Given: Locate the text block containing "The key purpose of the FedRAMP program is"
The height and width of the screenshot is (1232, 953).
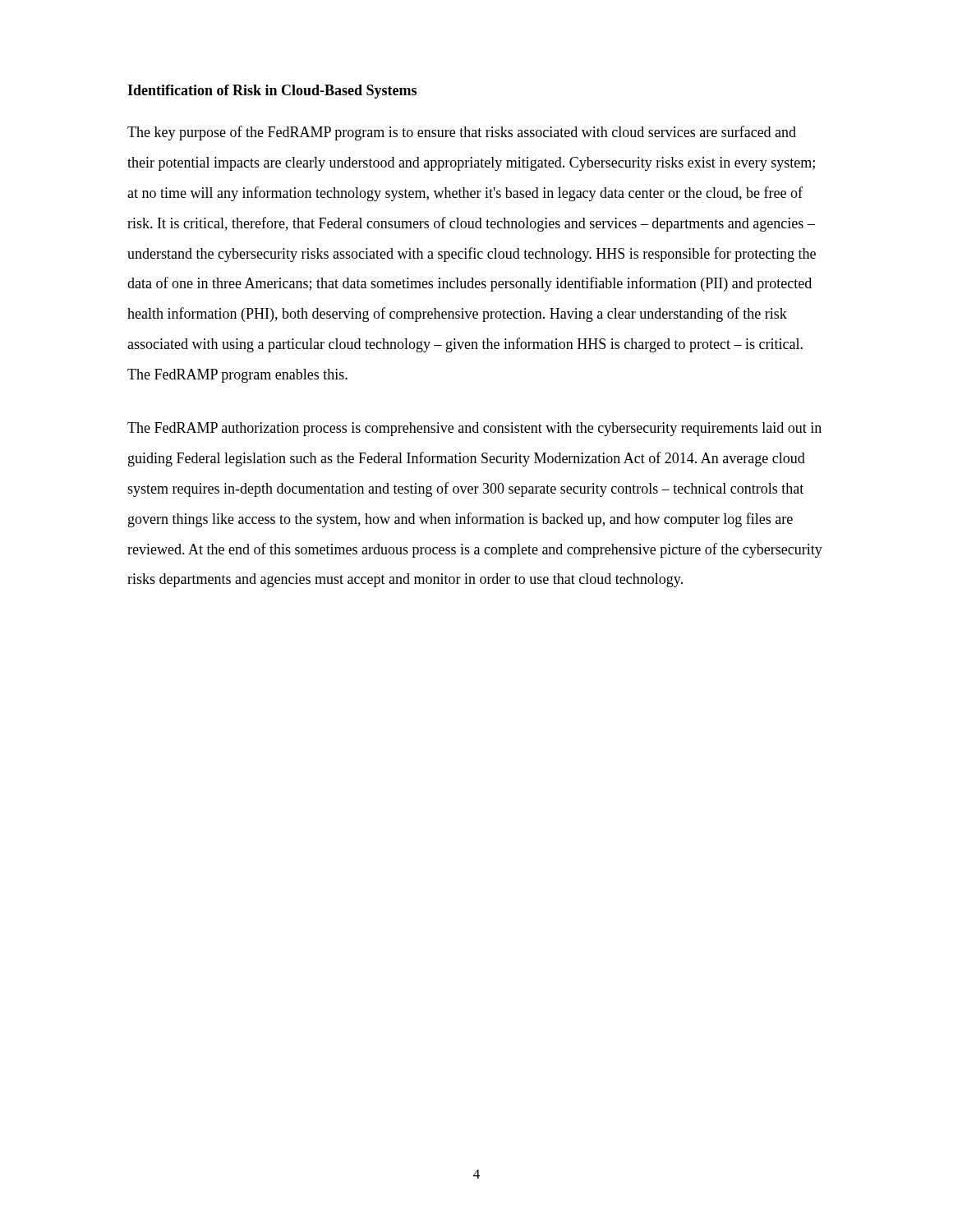Looking at the screenshot, I should 472,253.
